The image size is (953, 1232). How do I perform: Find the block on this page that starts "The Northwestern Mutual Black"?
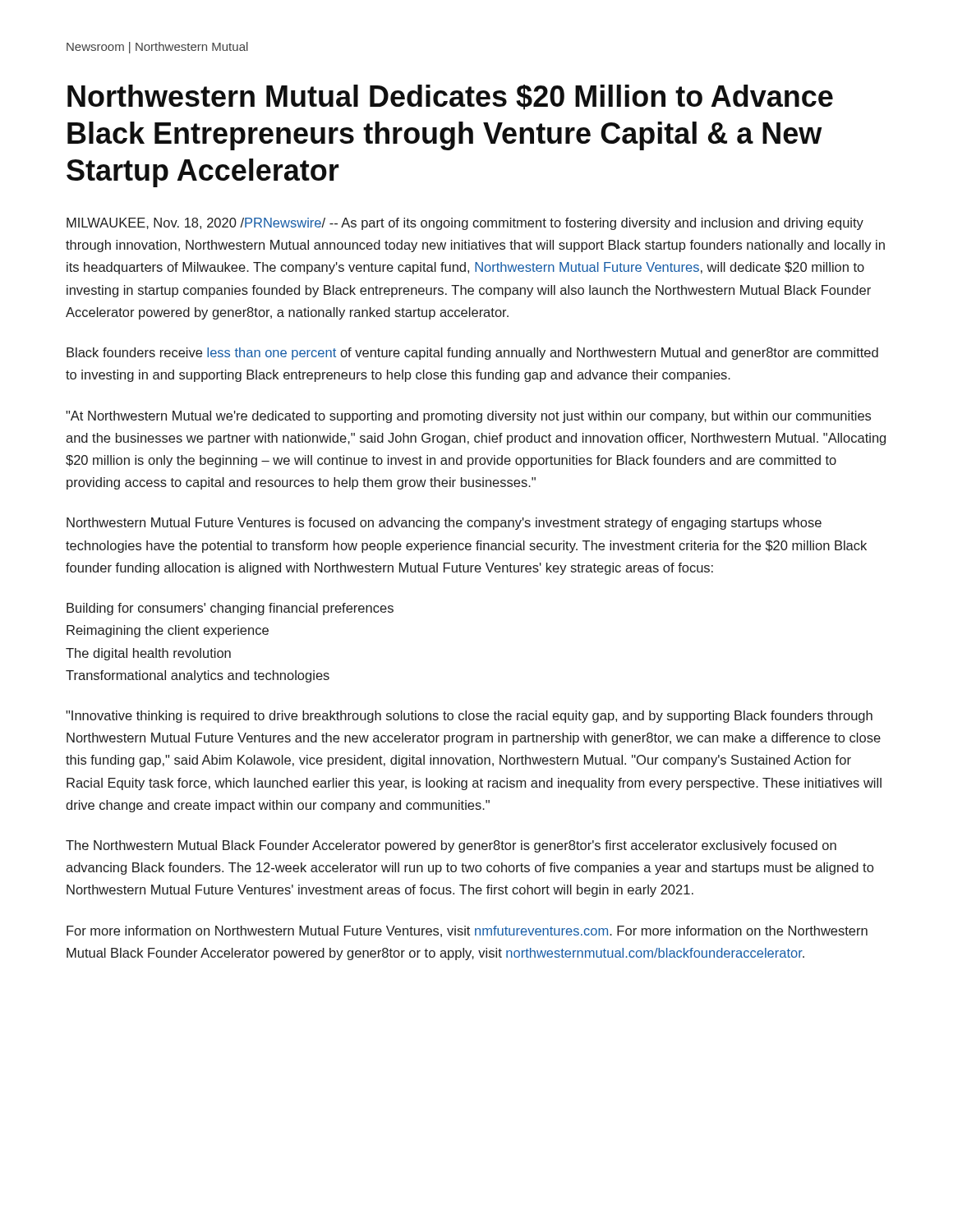[470, 868]
